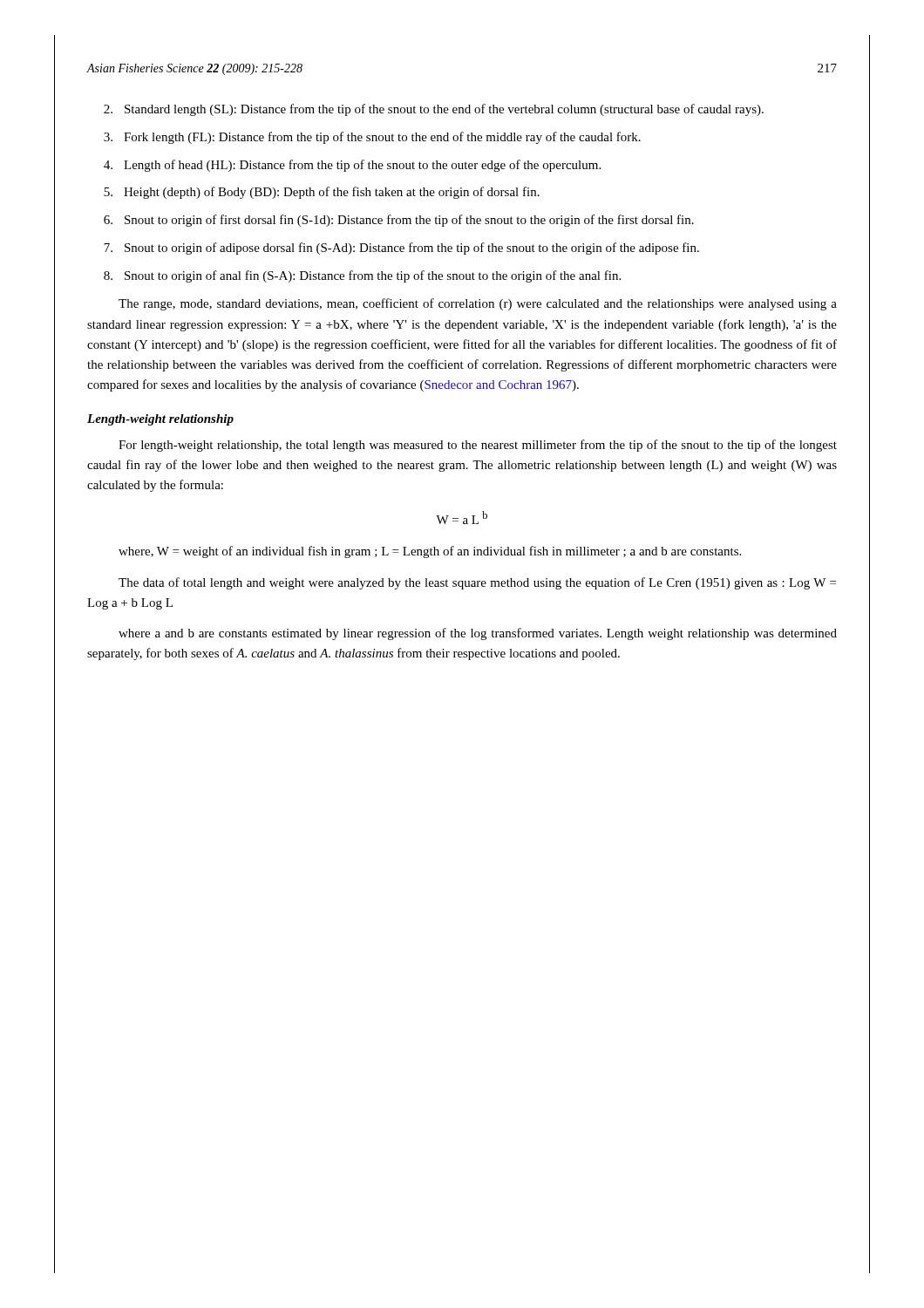Navigate to the region starting "where, W ="
Viewport: 924px width, 1308px height.
point(430,551)
